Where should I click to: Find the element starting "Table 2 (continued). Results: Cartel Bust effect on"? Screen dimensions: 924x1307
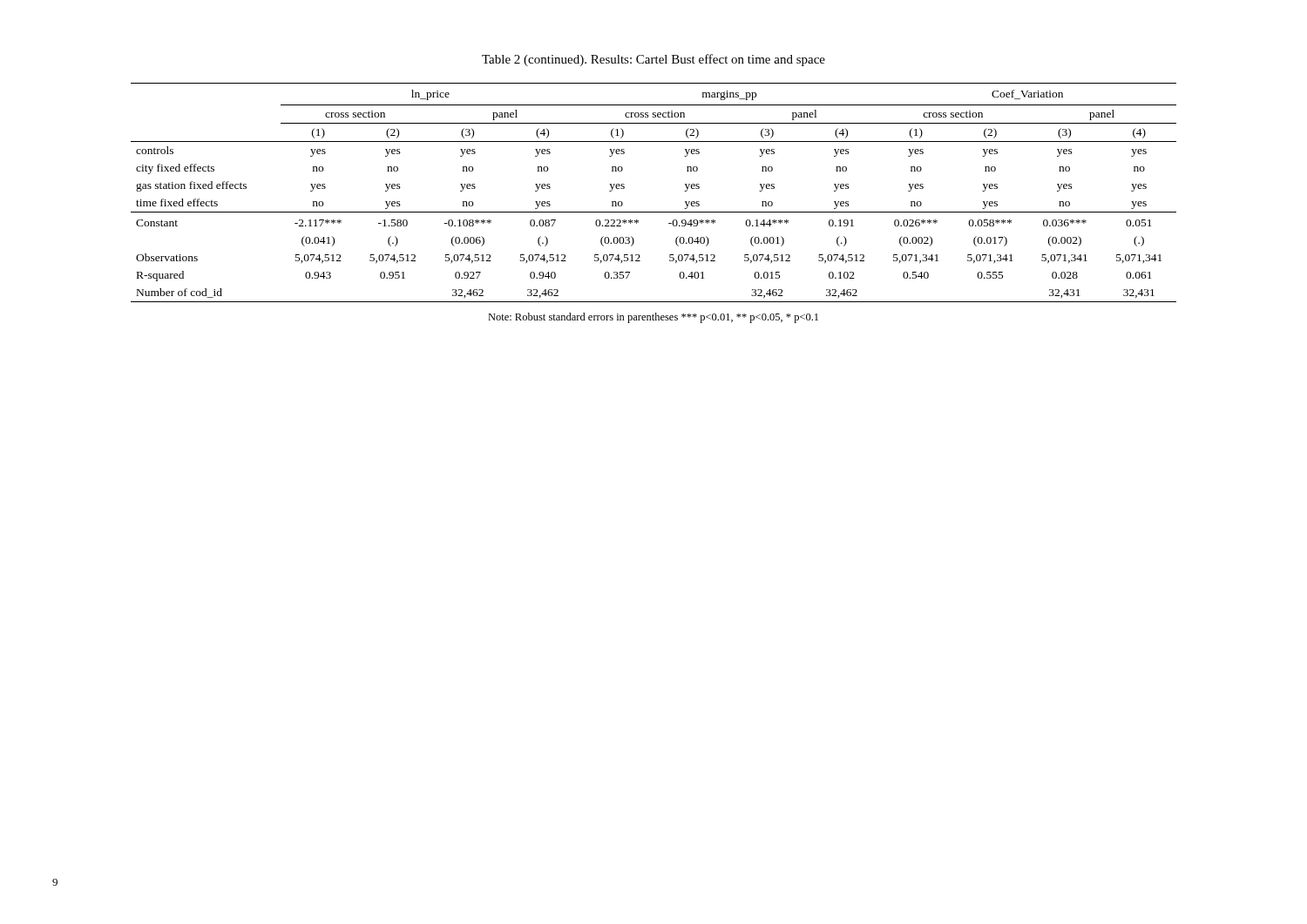point(654,59)
